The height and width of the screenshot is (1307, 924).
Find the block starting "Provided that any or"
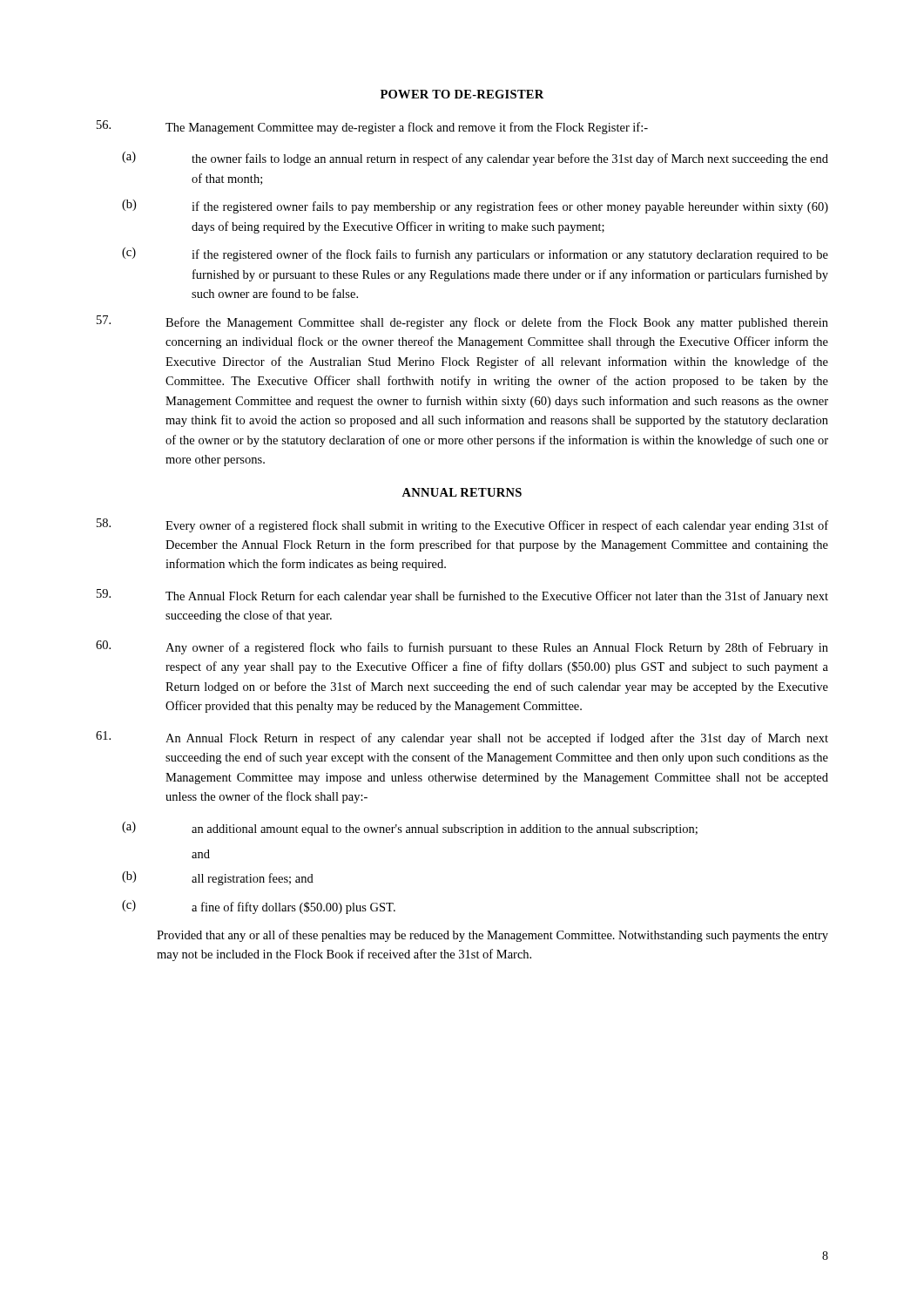pyautogui.click(x=492, y=945)
